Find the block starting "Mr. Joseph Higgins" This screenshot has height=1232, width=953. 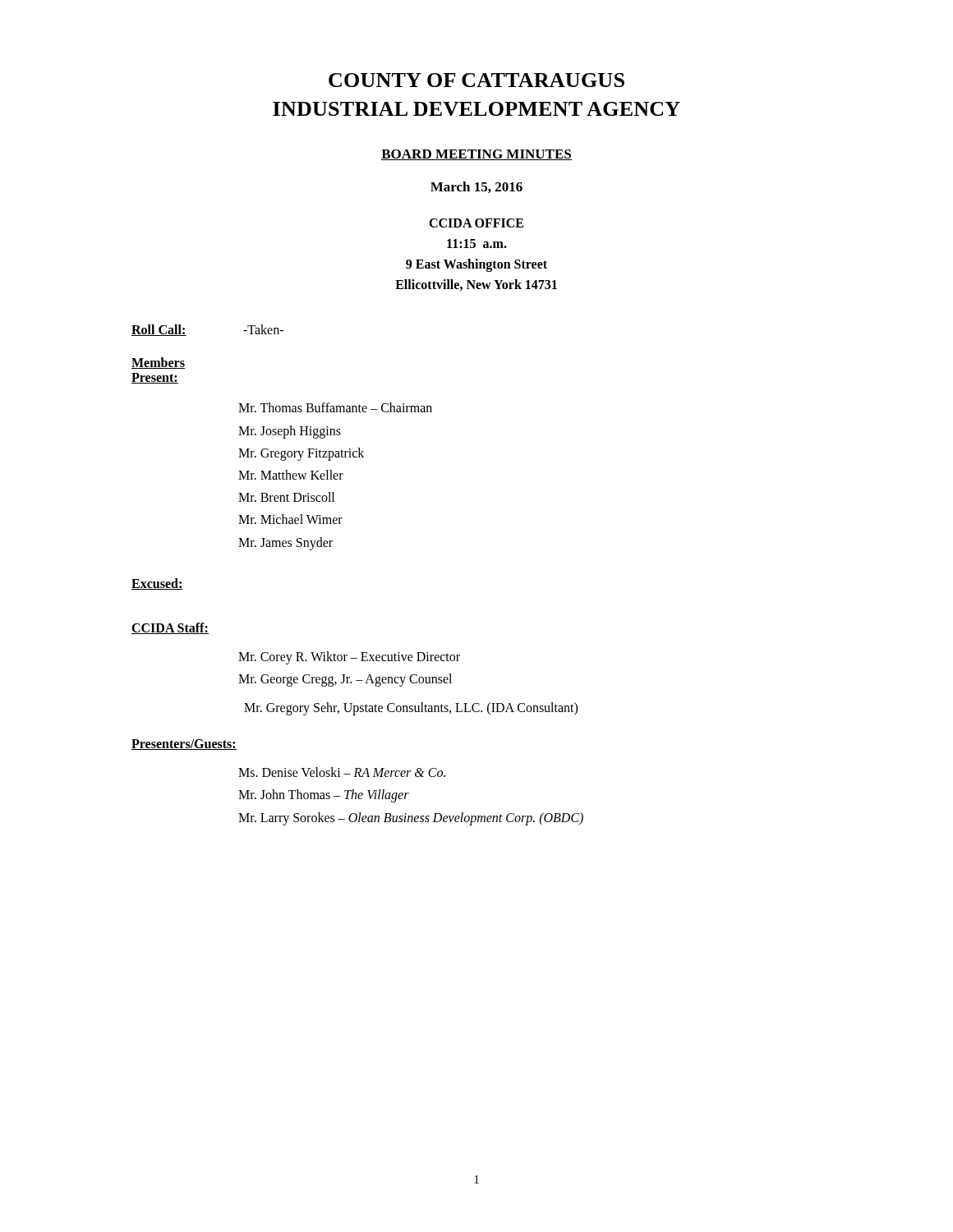click(x=290, y=430)
